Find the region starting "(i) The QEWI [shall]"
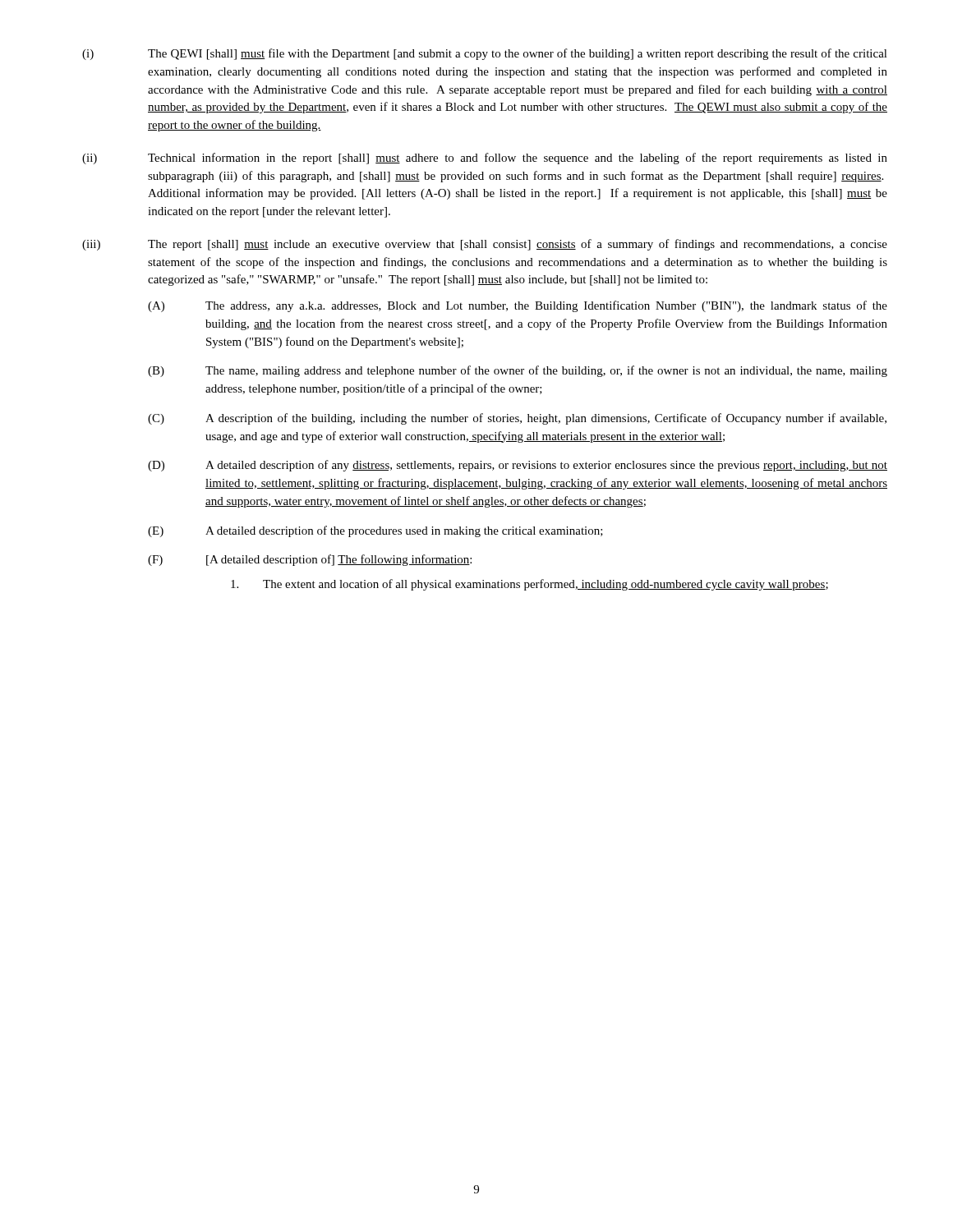Screen dimensions: 1232x953 coord(485,90)
